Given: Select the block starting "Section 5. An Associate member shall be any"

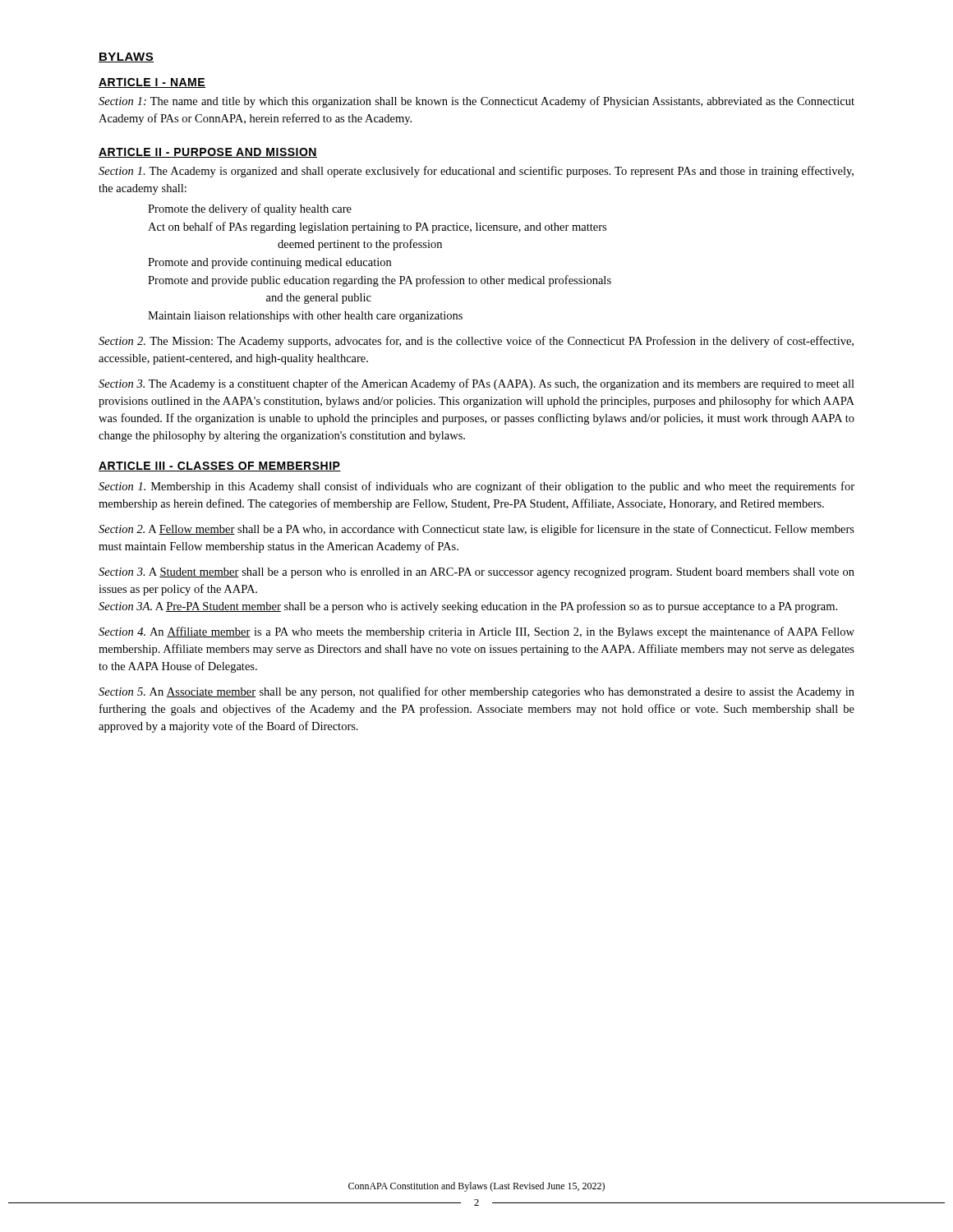Looking at the screenshot, I should pyautogui.click(x=476, y=709).
